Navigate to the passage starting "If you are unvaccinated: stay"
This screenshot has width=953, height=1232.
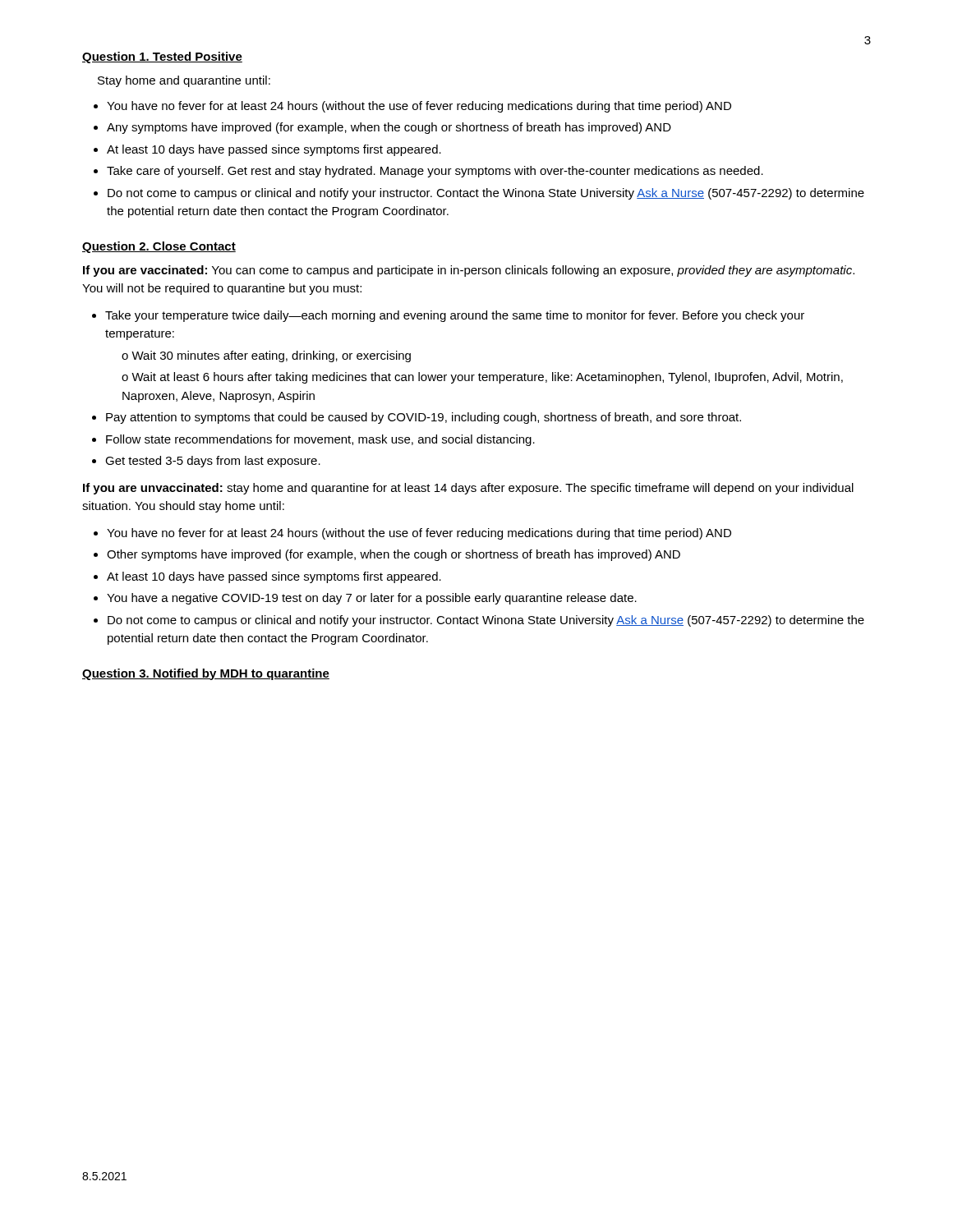pos(476,497)
